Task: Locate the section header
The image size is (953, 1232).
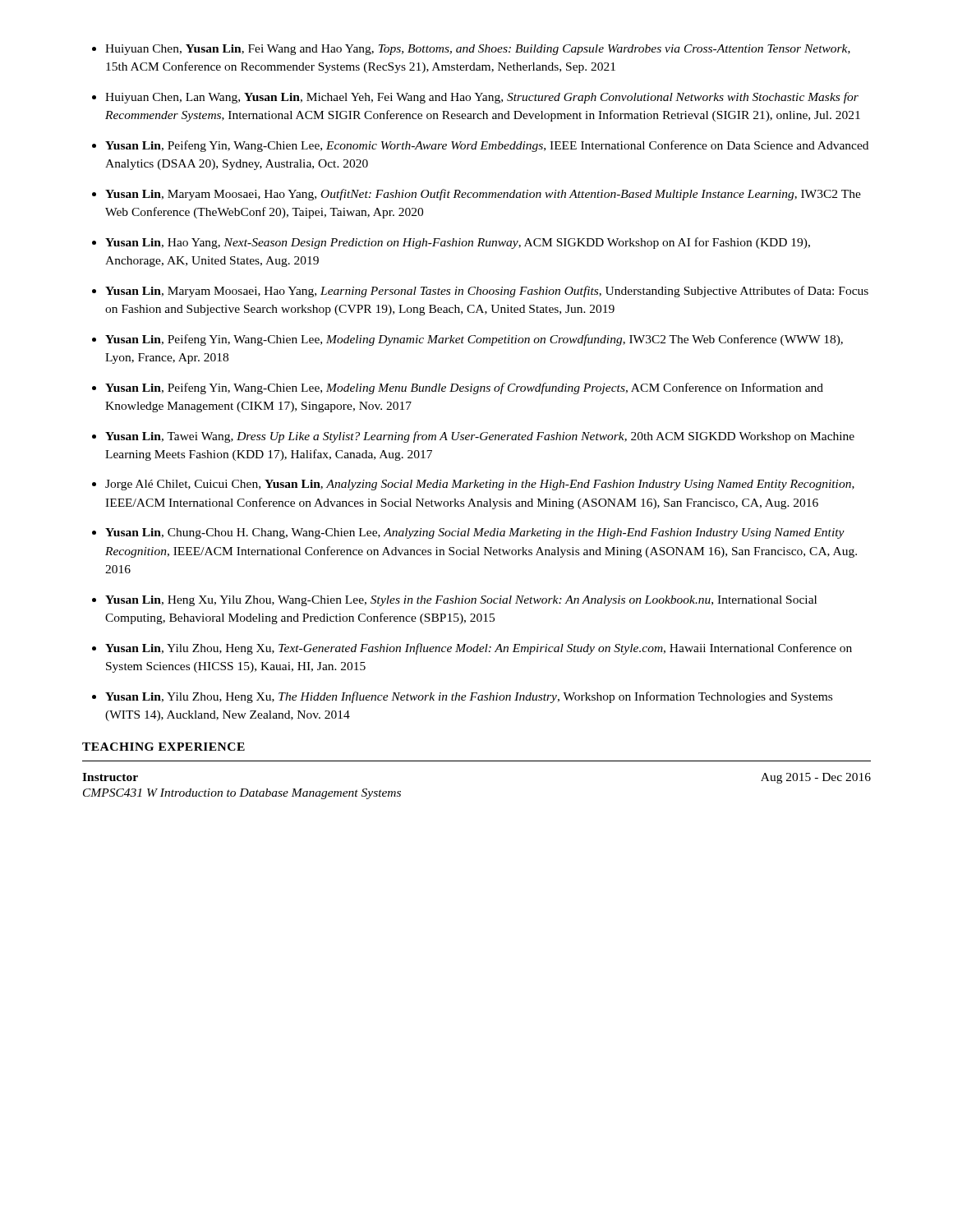Action: 164,746
